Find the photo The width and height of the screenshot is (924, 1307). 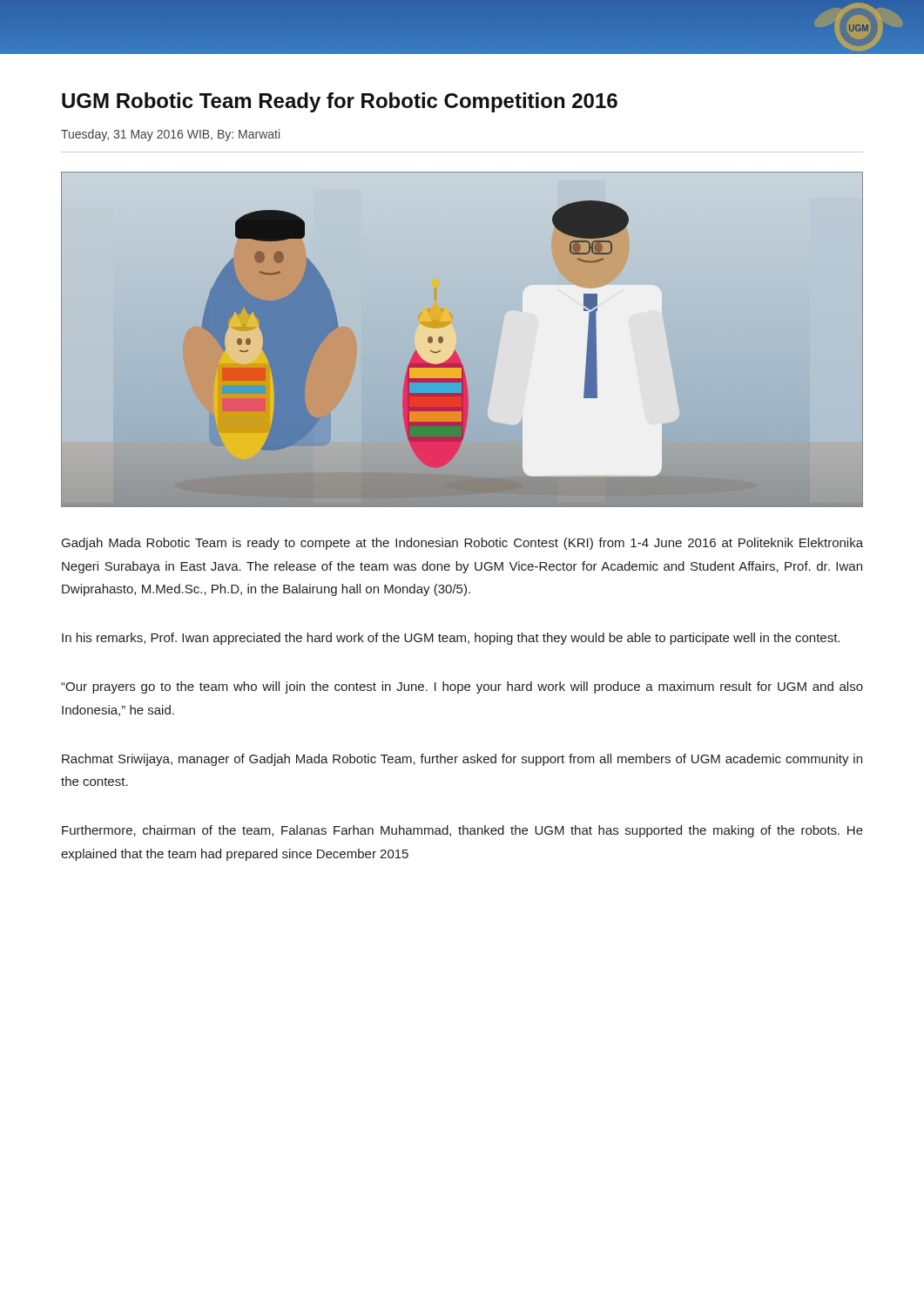[x=462, y=340]
